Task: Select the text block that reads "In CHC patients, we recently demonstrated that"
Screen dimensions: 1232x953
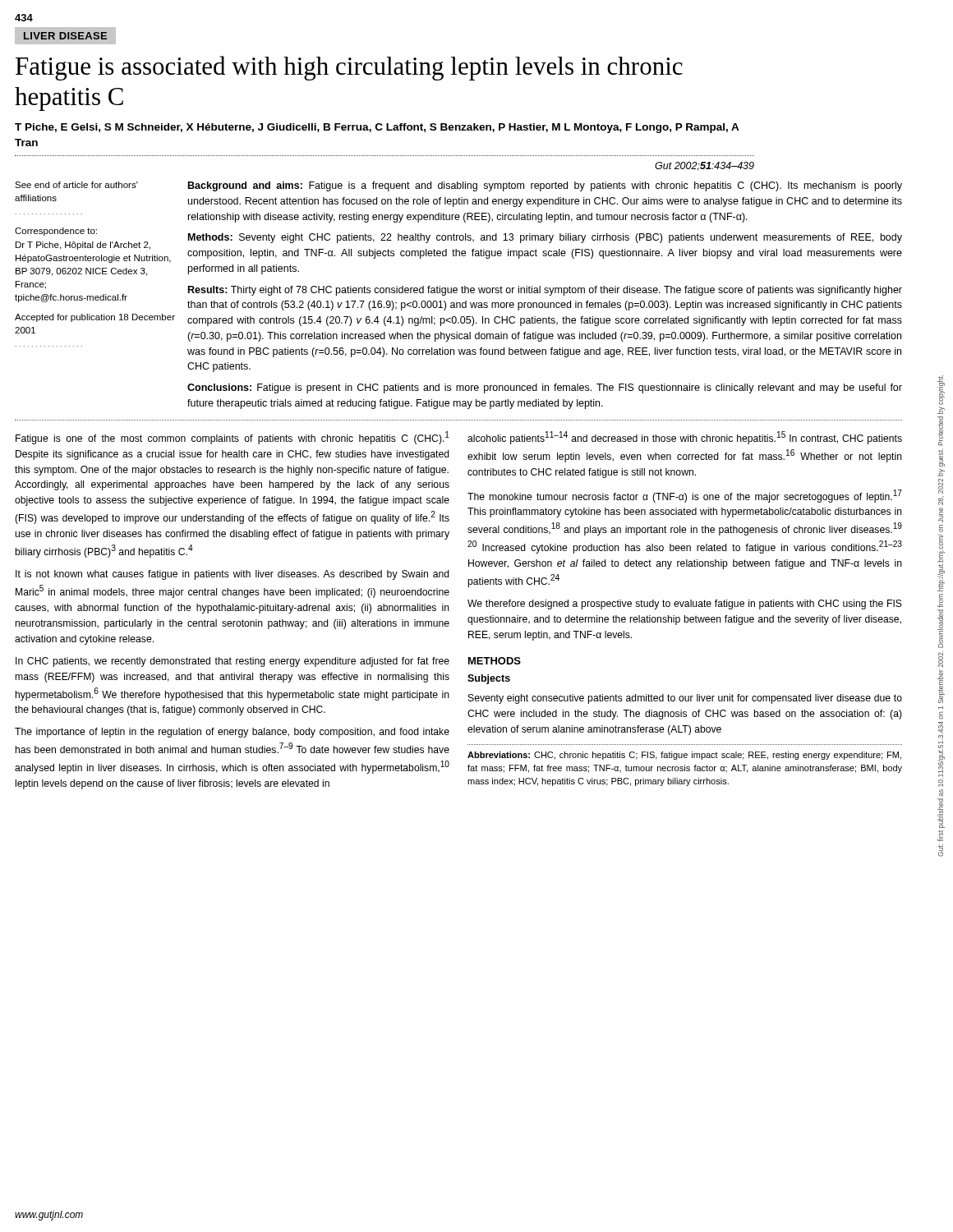Action: click(x=232, y=685)
